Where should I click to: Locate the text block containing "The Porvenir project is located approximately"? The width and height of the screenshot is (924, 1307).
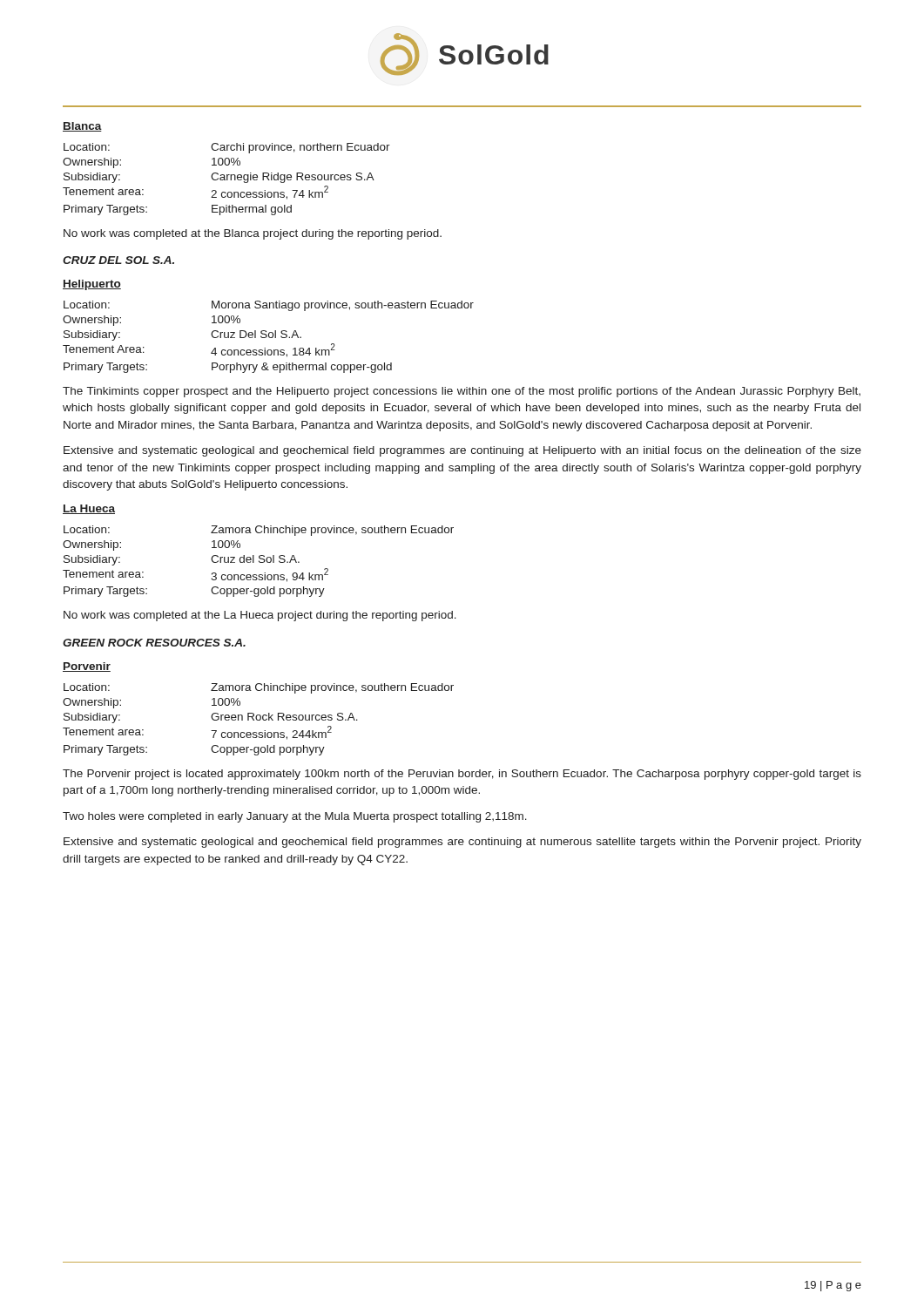coord(462,781)
